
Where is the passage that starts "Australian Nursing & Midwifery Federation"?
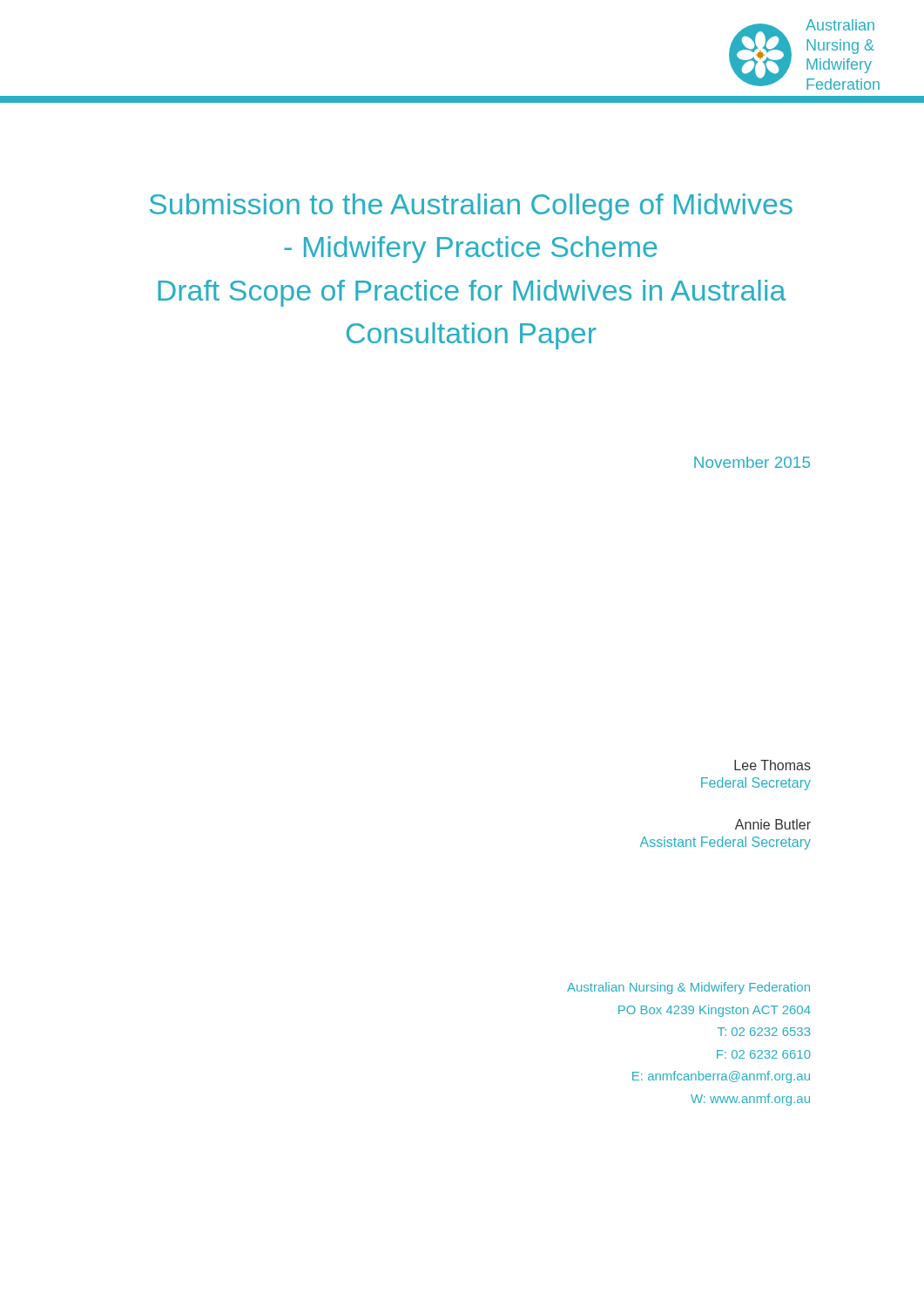688,988
